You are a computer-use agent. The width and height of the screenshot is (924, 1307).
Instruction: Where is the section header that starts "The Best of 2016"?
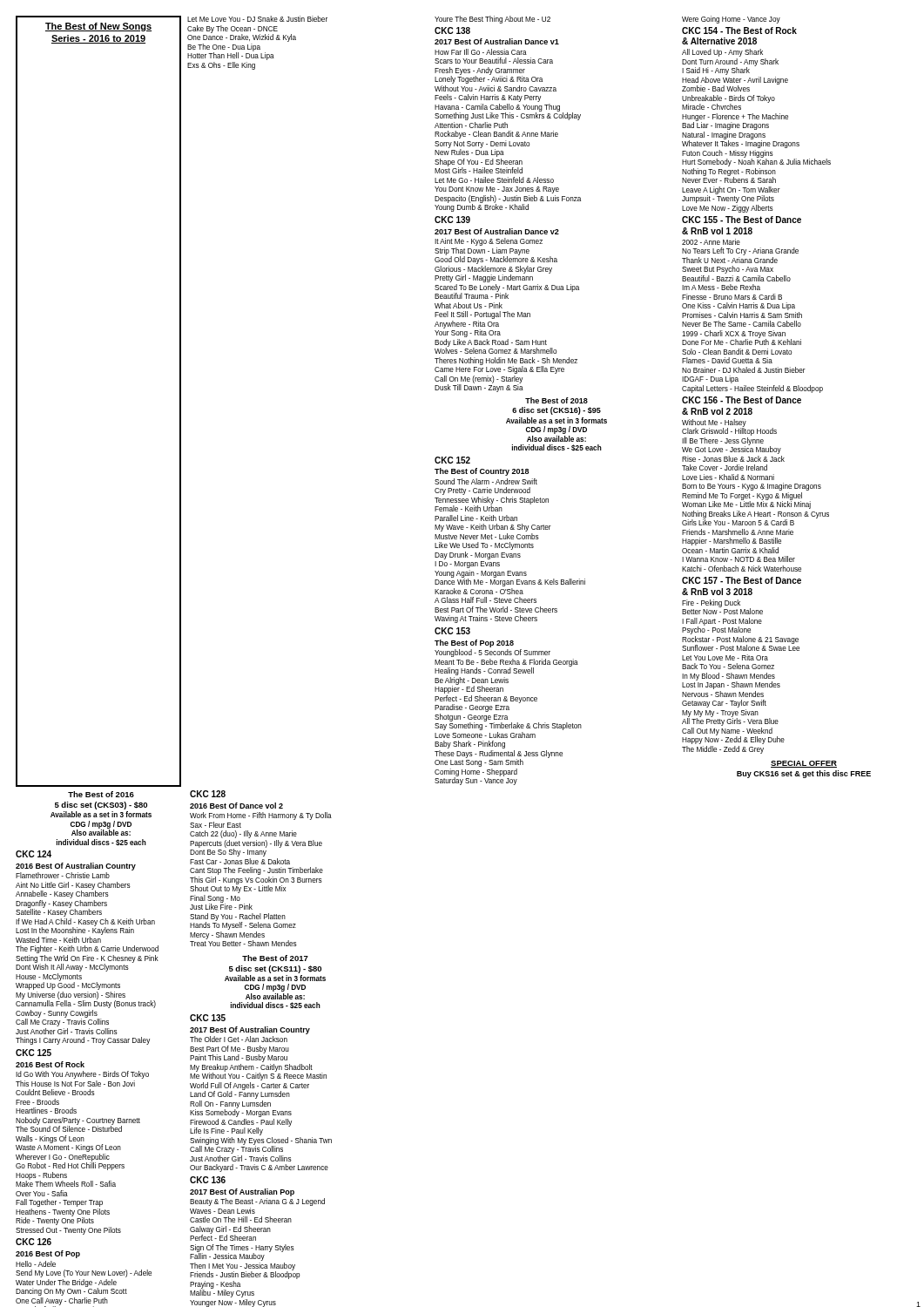pyautogui.click(x=101, y=799)
